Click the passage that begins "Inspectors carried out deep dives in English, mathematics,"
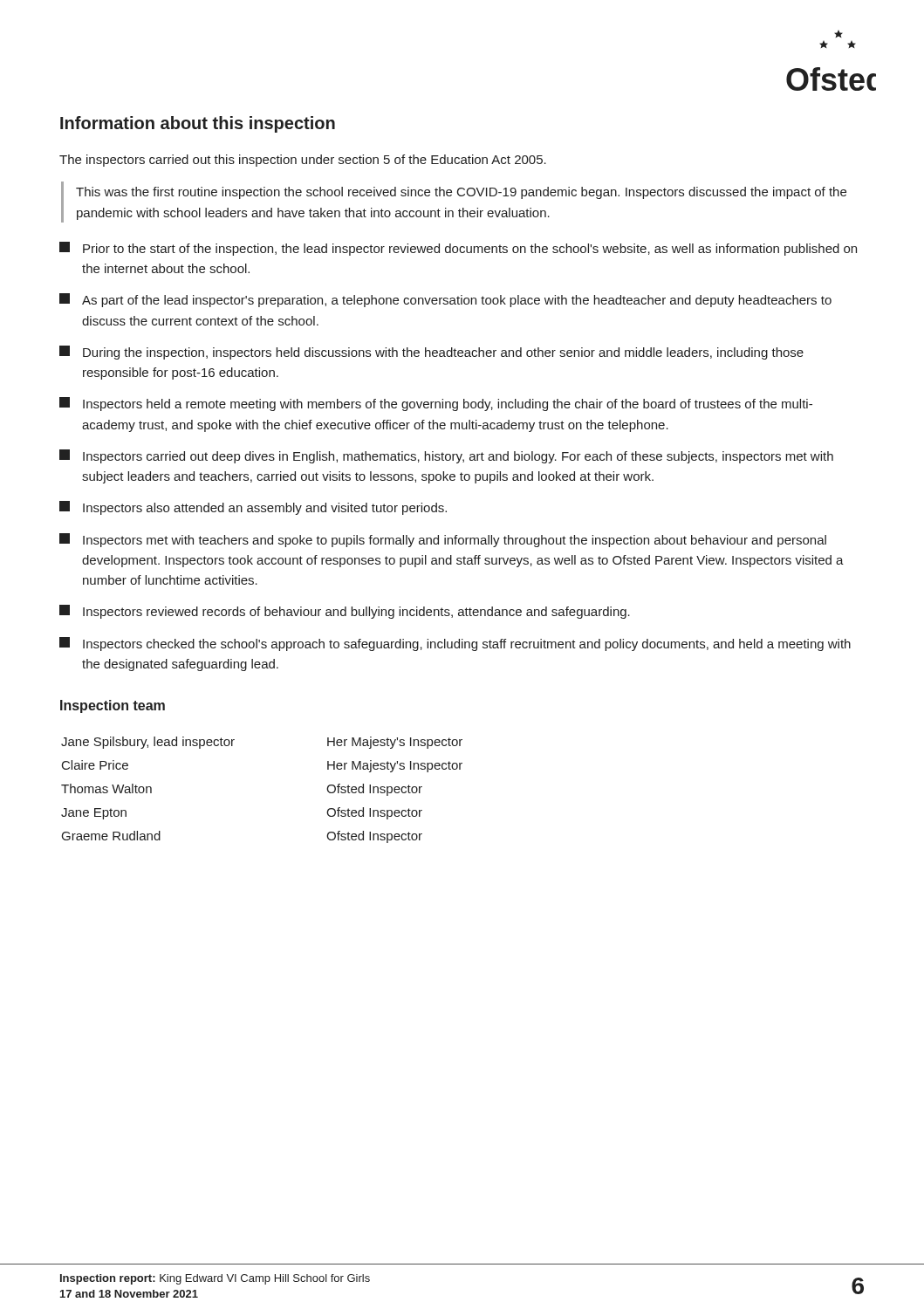 462,466
